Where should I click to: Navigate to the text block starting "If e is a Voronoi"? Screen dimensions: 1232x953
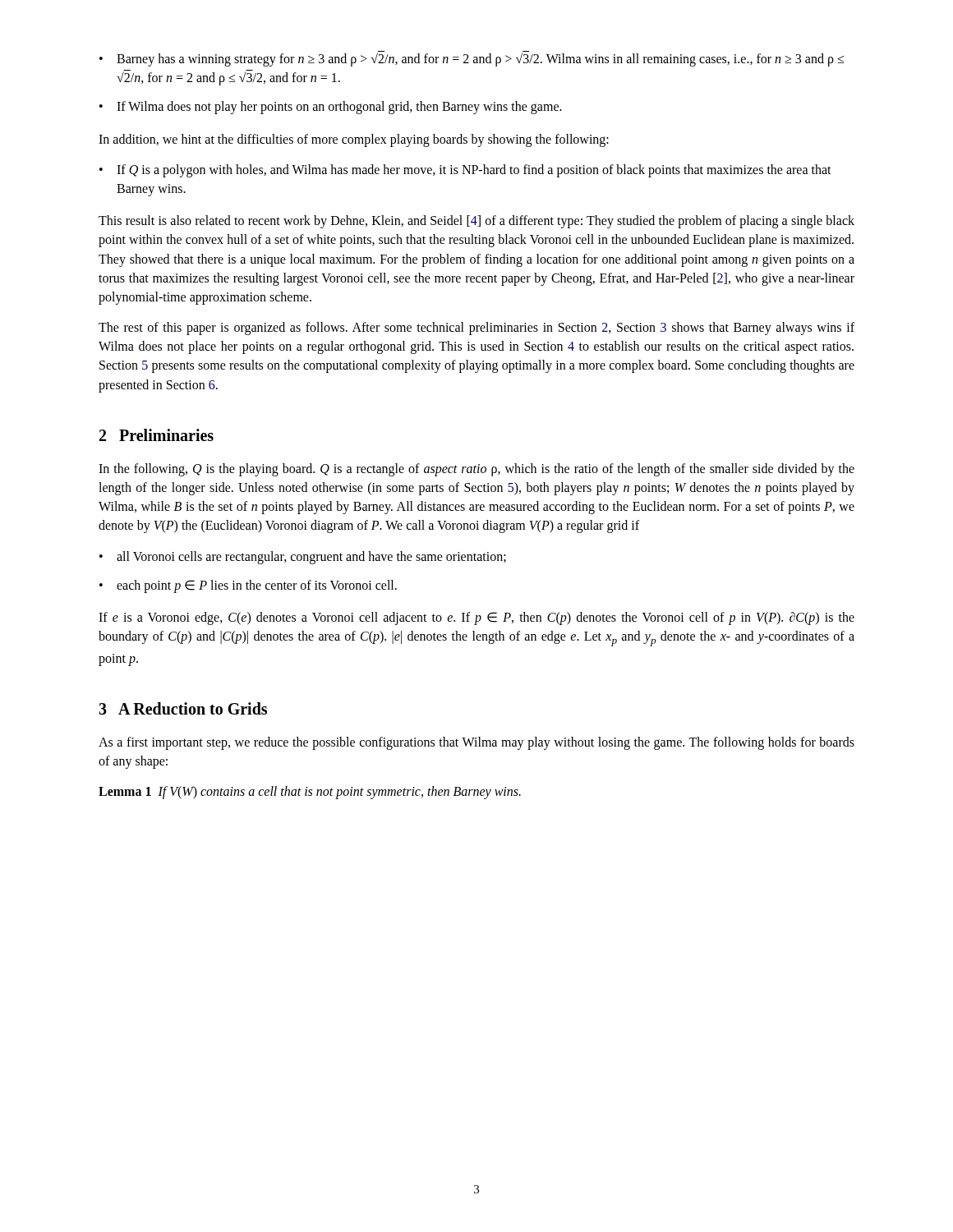click(476, 638)
